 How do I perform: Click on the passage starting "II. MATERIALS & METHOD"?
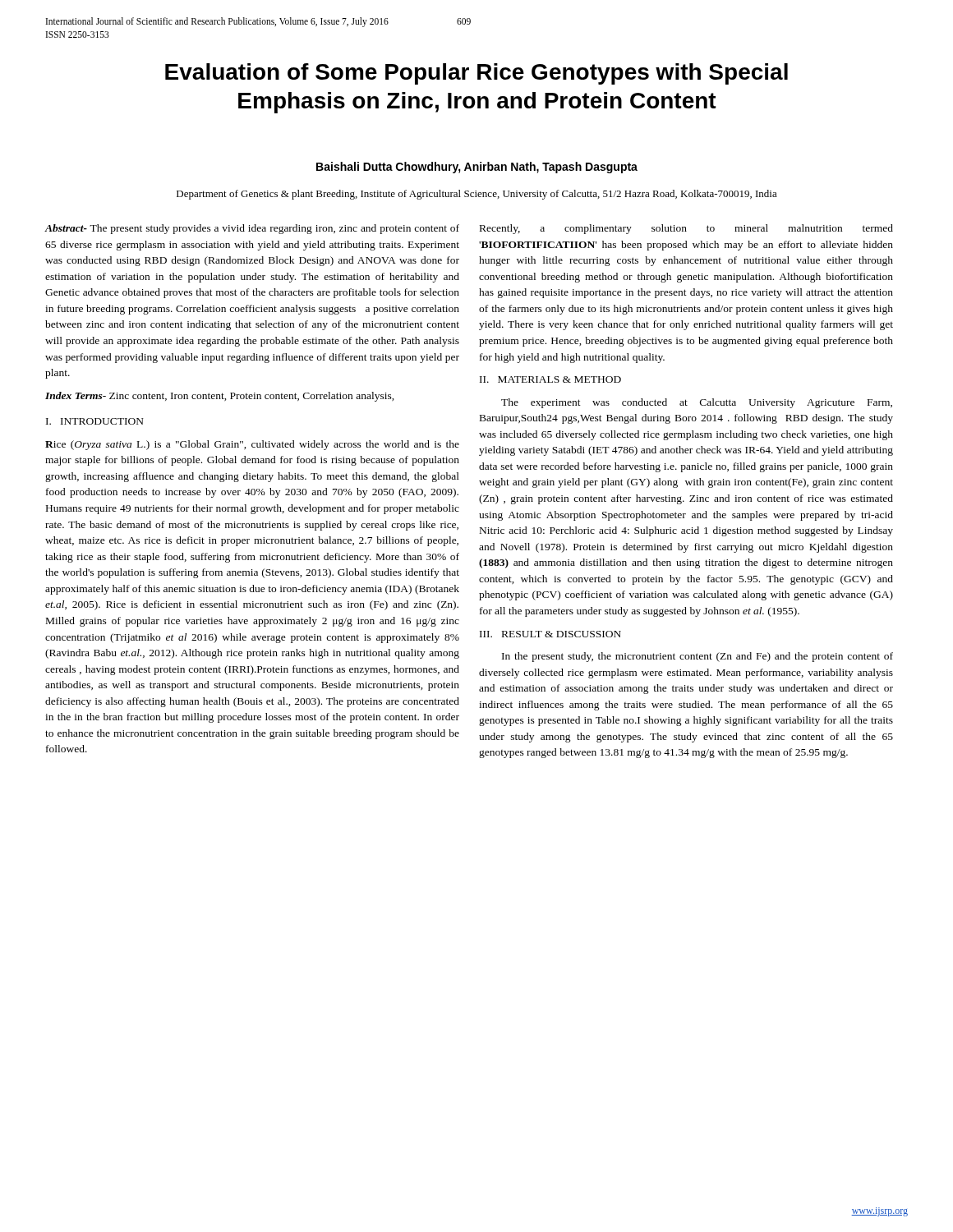click(x=550, y=379)
